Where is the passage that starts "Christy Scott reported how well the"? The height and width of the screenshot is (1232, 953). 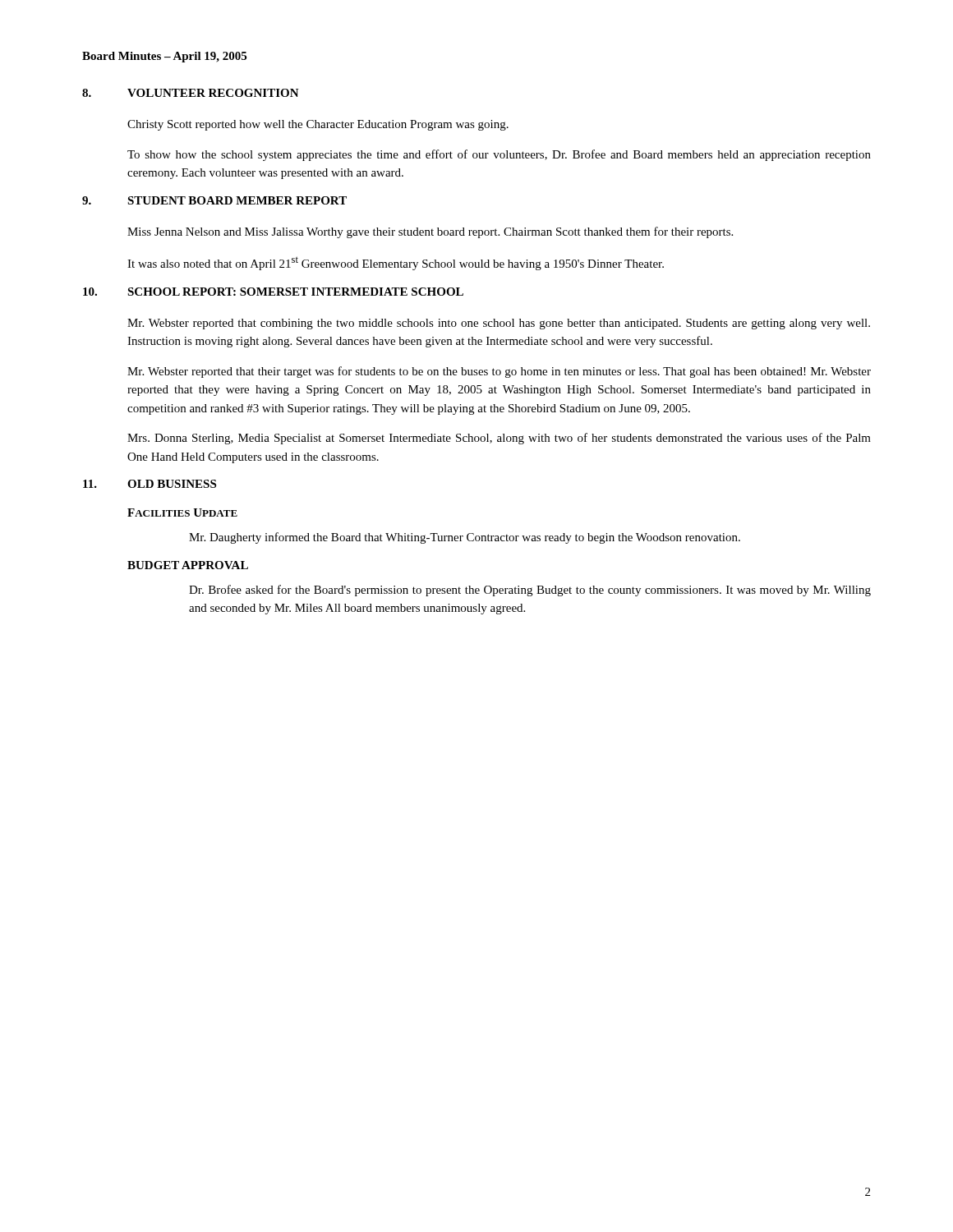point(318,124)
